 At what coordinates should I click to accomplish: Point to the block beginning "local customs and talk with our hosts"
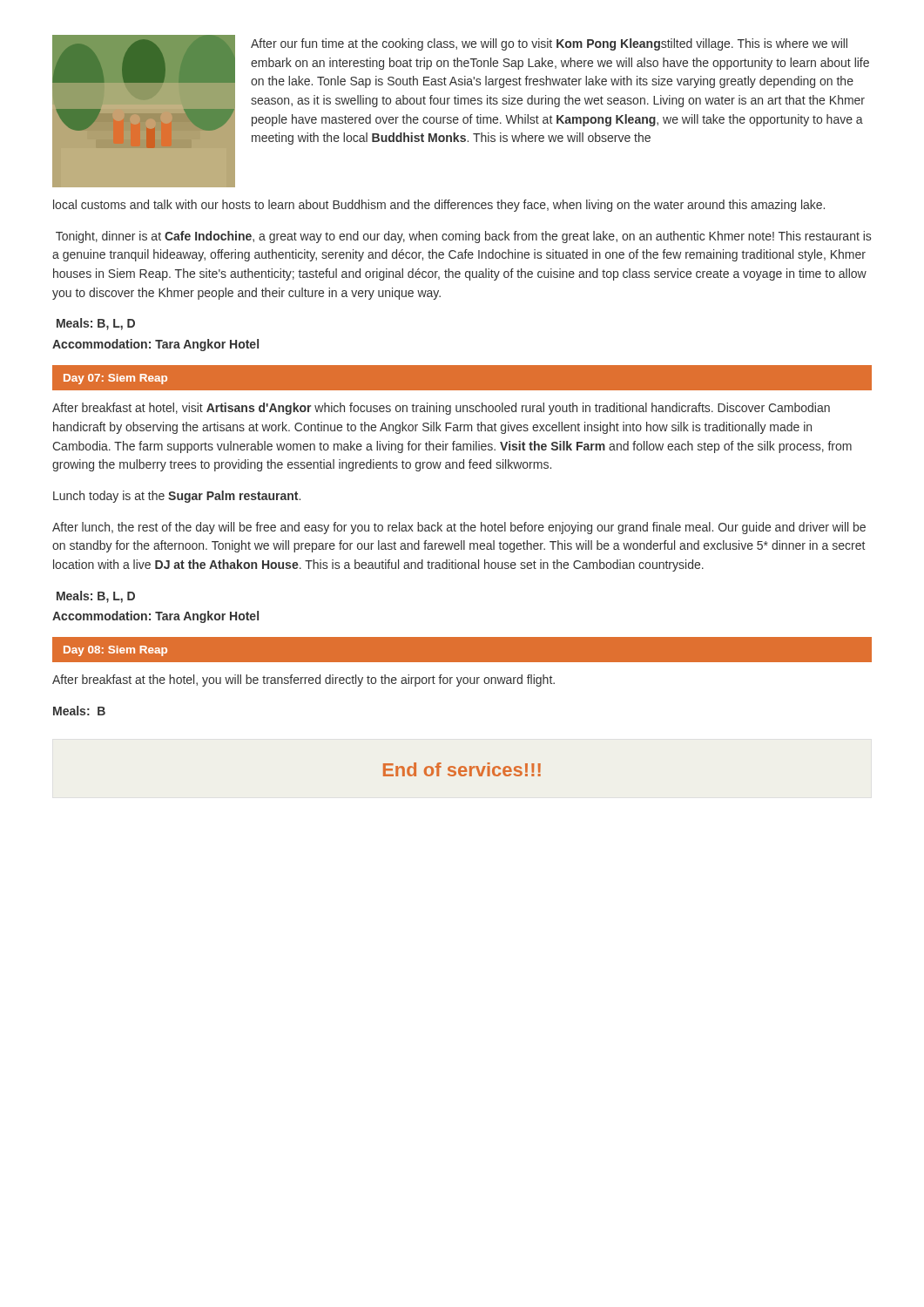pyautogui.click(x=439, y=205)
